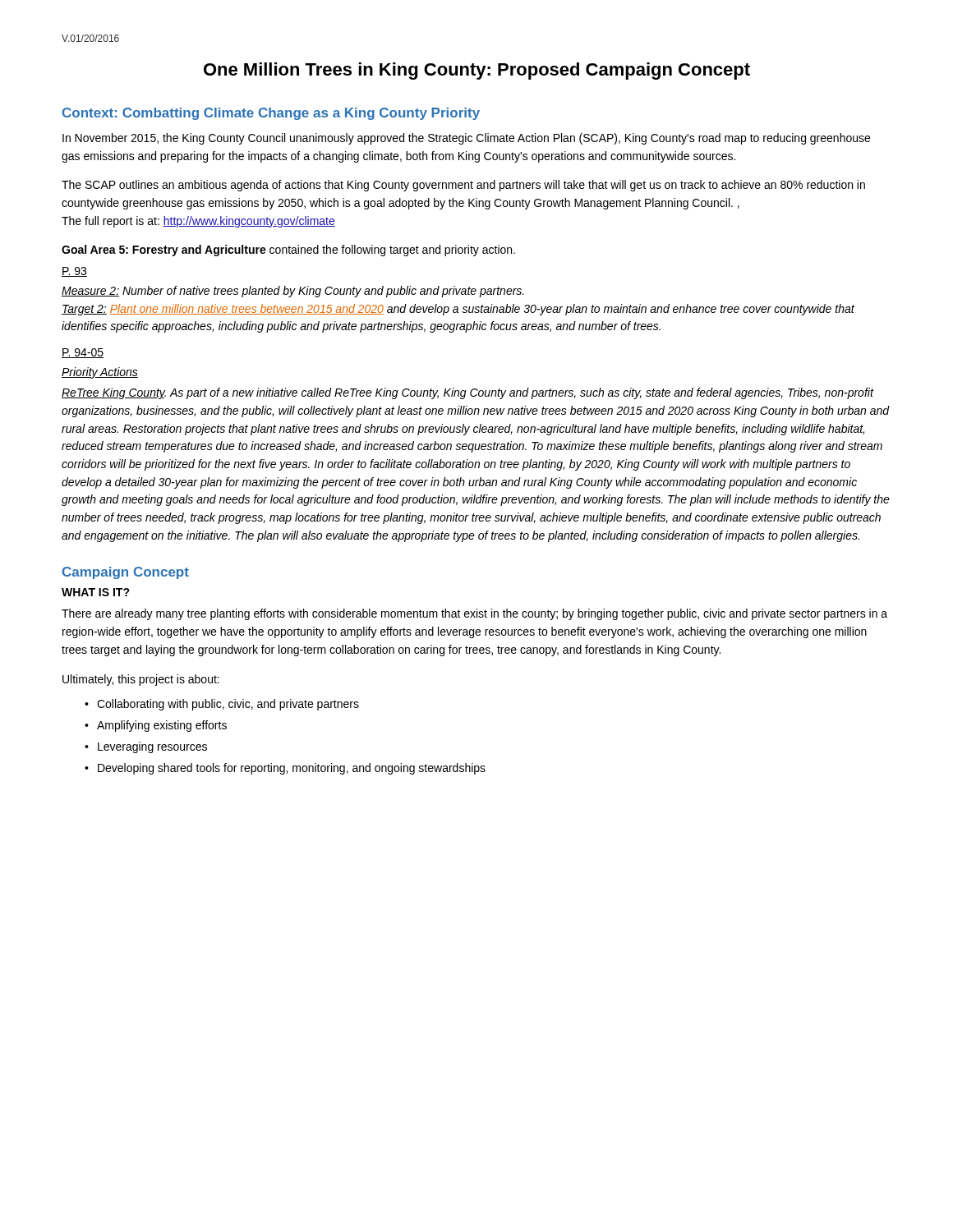Click the passage that begins "ReTree King County. As part of a new"
Viewport: 953px width, 1232px height.
coord(476,464)
